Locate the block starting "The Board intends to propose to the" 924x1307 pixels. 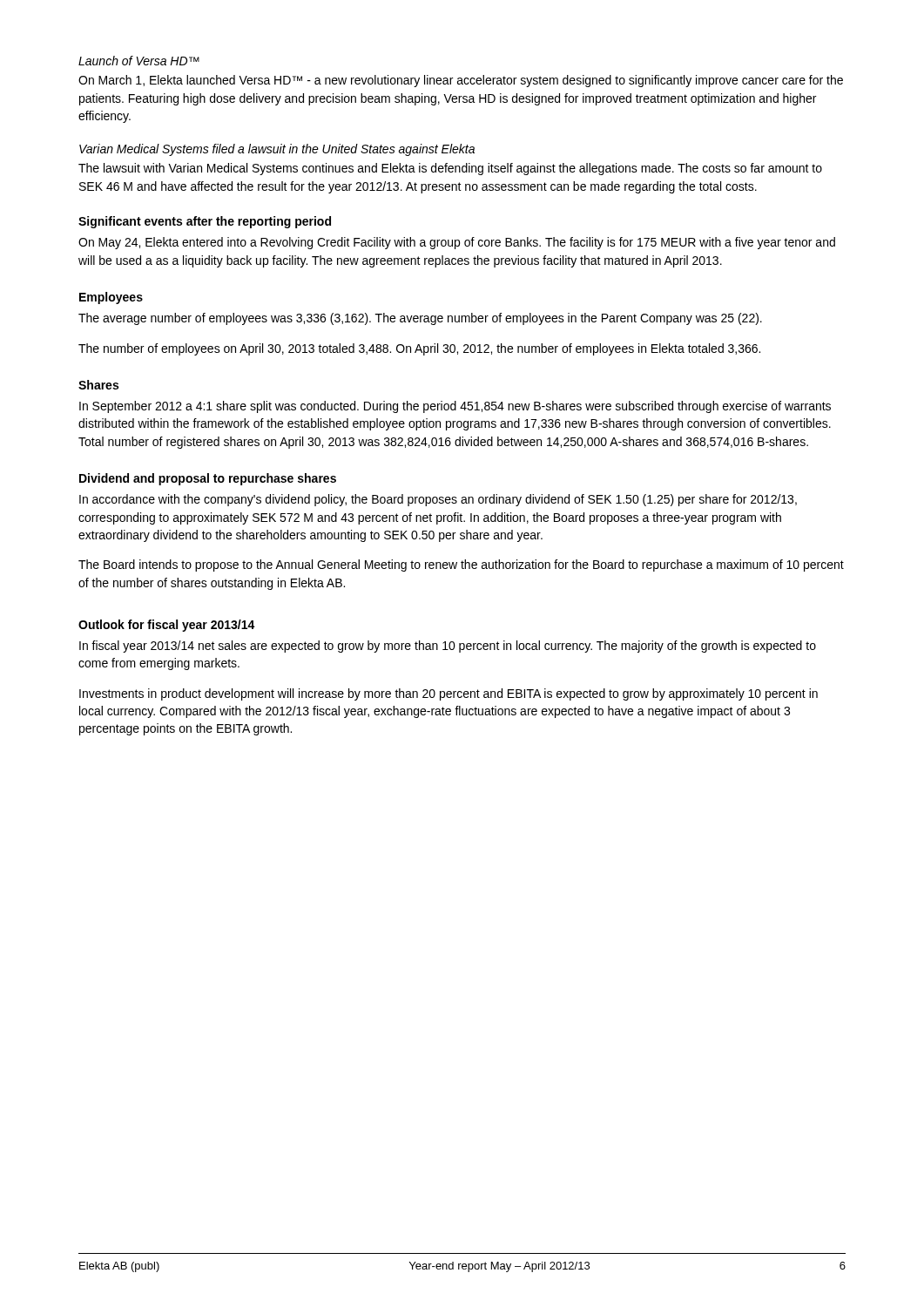[462, 574]
